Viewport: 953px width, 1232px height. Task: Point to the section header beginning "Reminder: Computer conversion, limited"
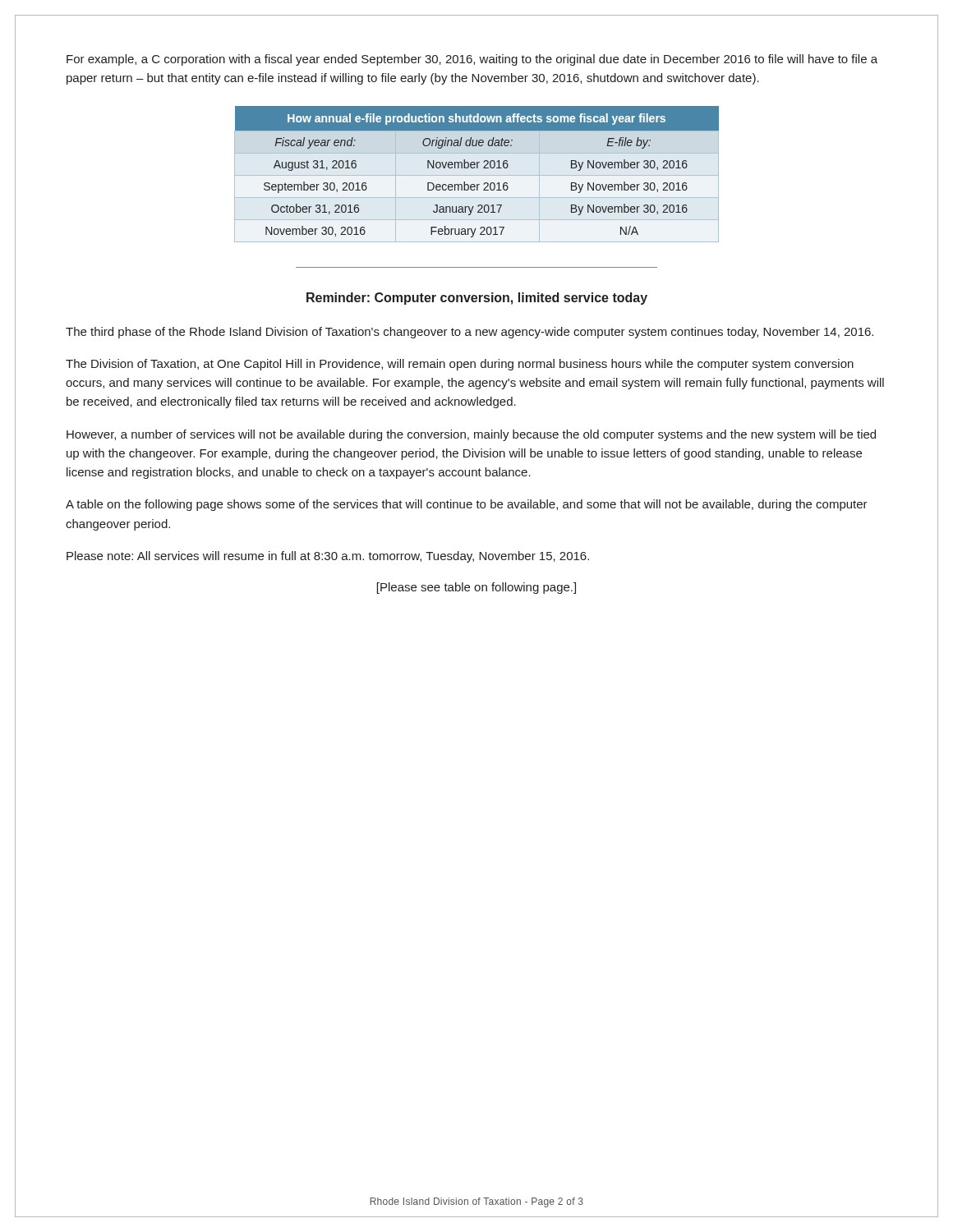pyautogui.click(x=476, y=297)
